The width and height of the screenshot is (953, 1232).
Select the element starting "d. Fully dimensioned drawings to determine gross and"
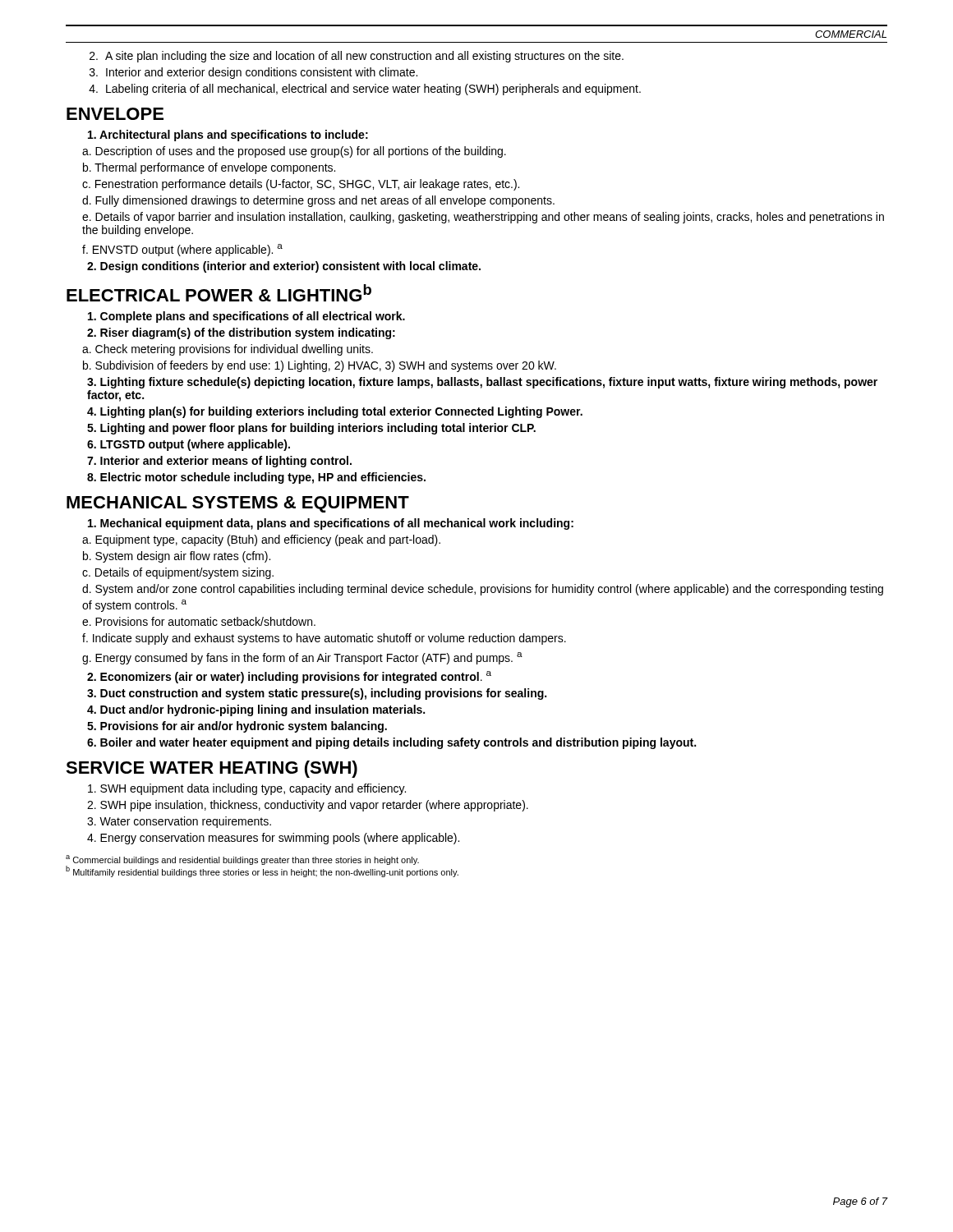485,200
